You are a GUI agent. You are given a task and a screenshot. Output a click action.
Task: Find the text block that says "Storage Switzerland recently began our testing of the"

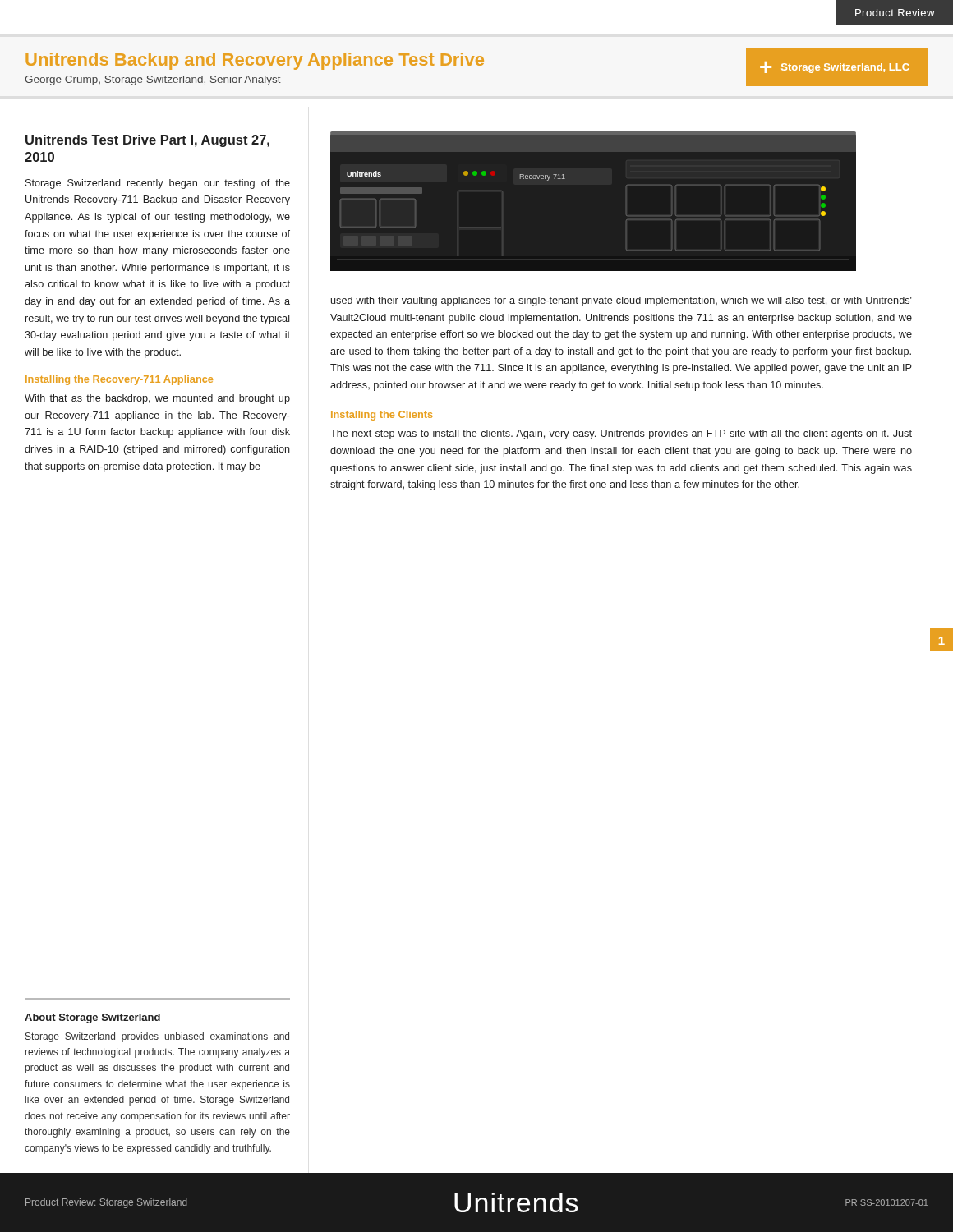click(157, 268)
